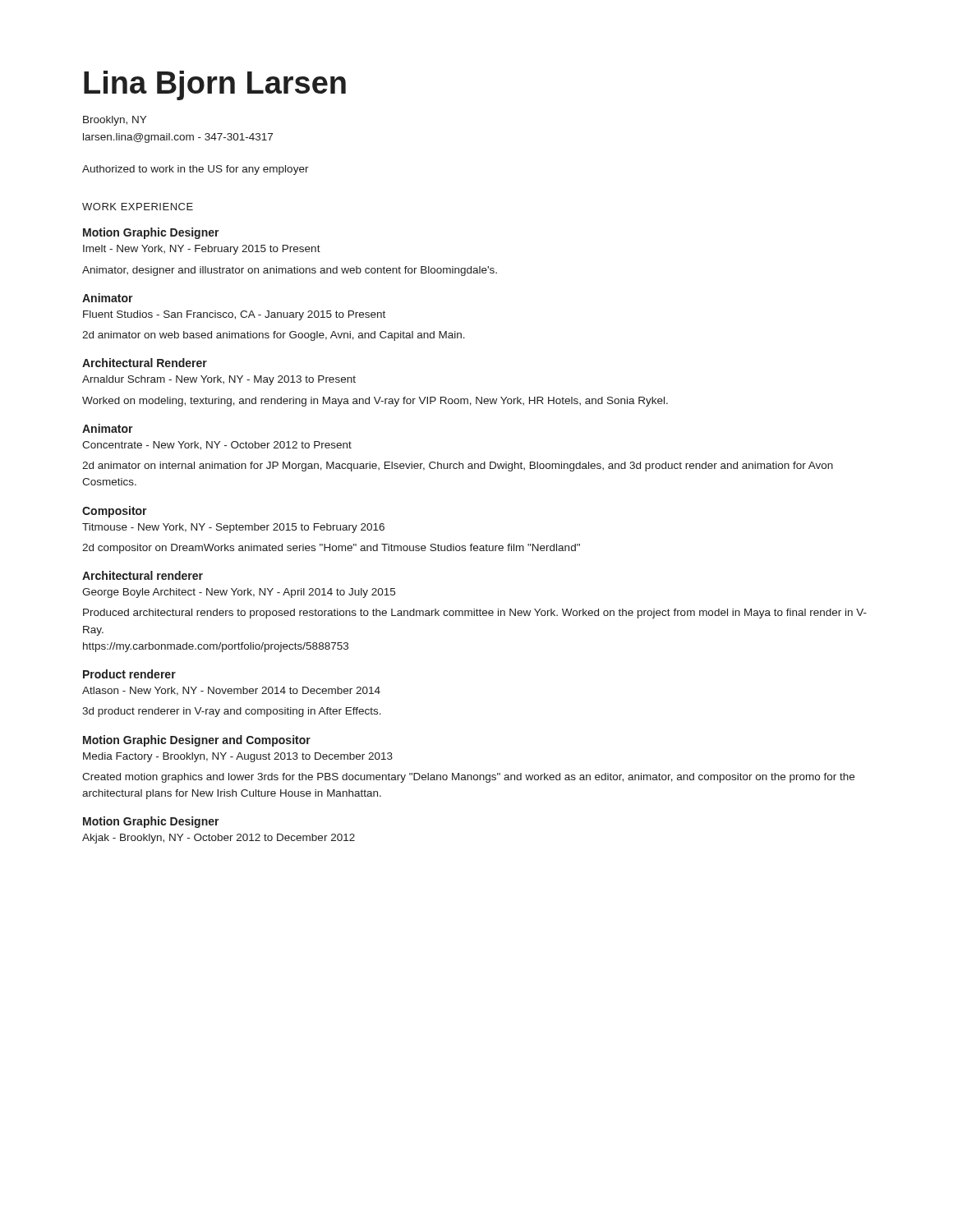Select the block starting "Media Factory - Brooklyn, NY"

[237, 756]
